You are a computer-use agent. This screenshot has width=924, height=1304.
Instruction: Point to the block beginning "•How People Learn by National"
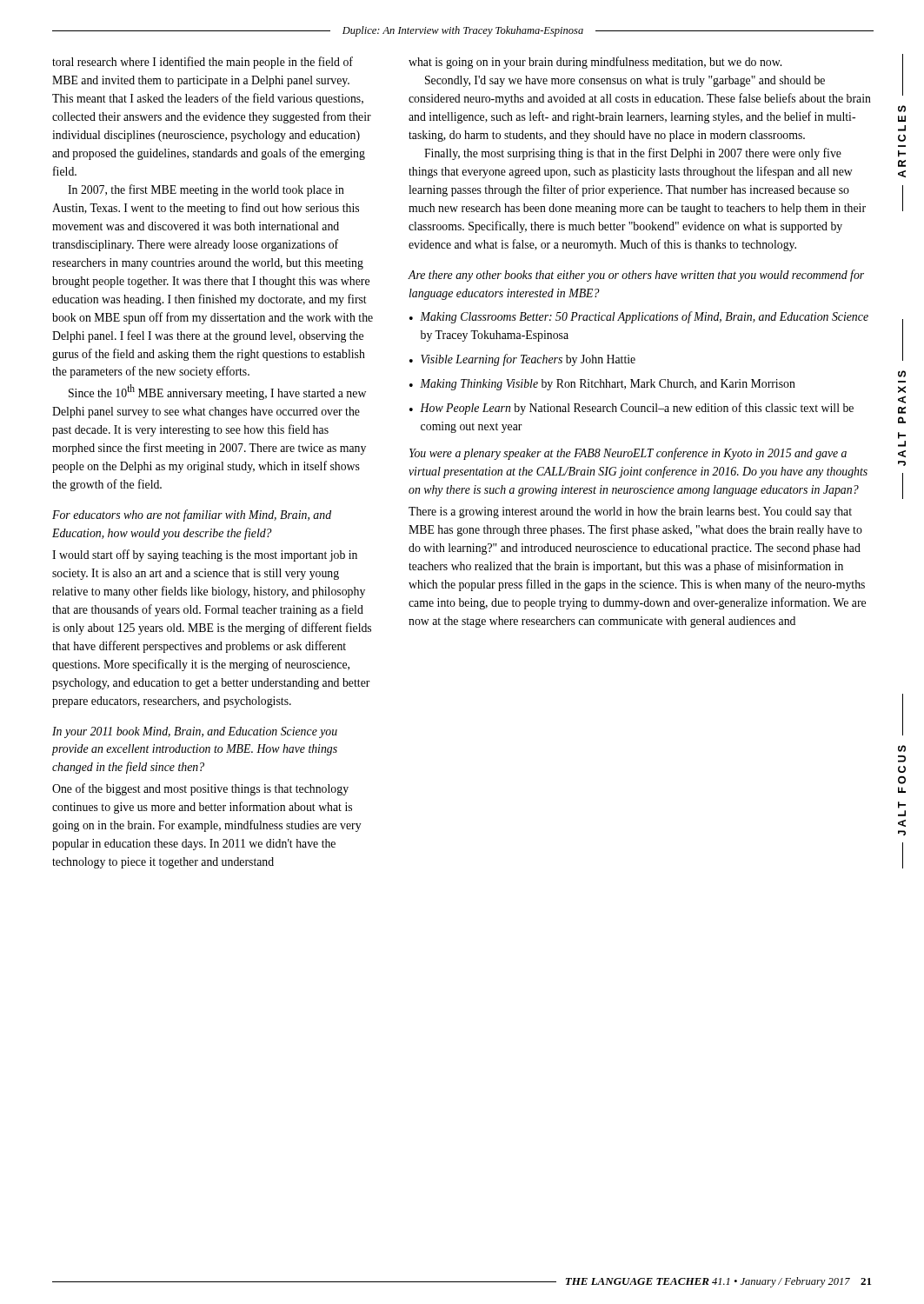(641, 418)
